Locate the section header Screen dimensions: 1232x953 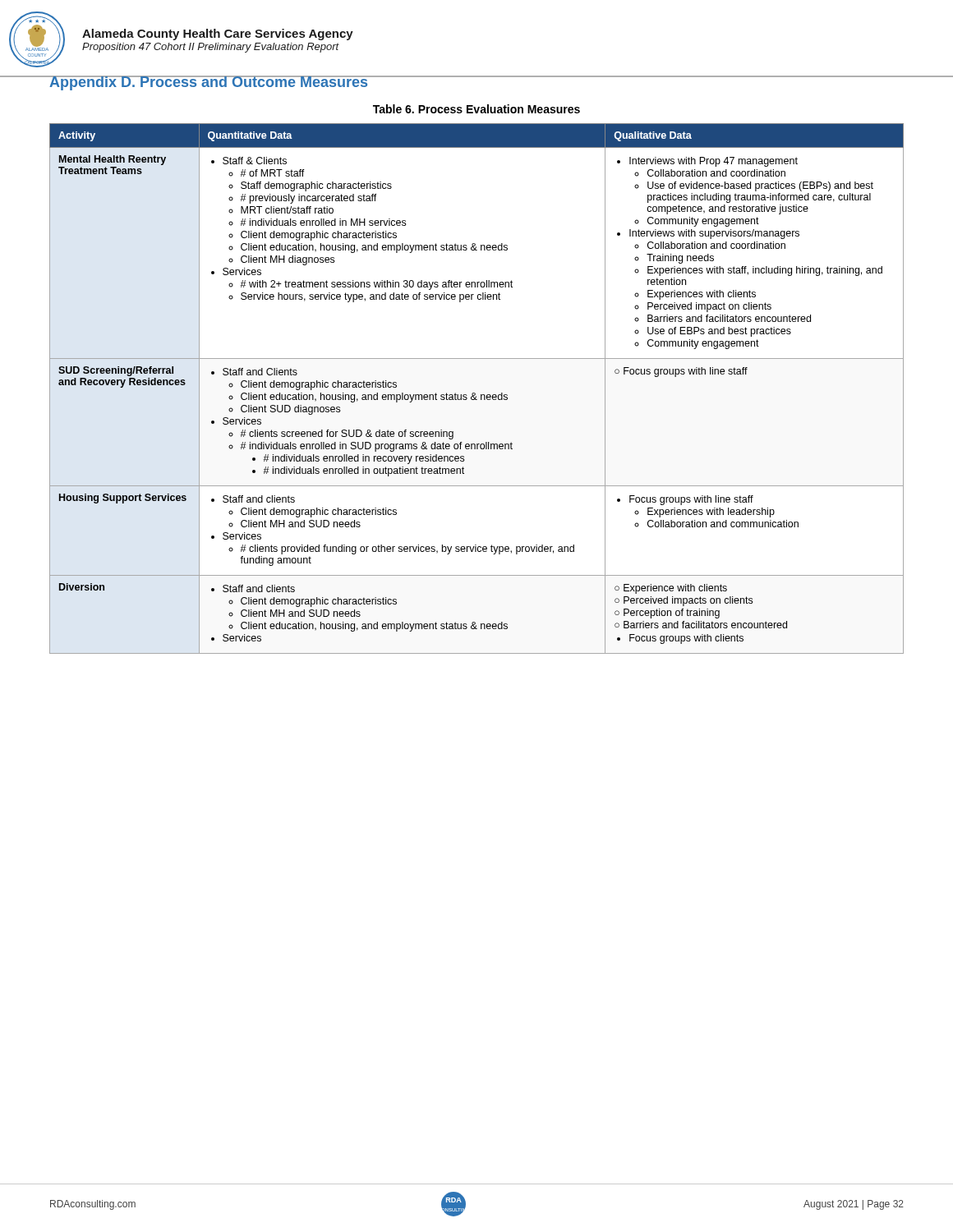point(209,82)
